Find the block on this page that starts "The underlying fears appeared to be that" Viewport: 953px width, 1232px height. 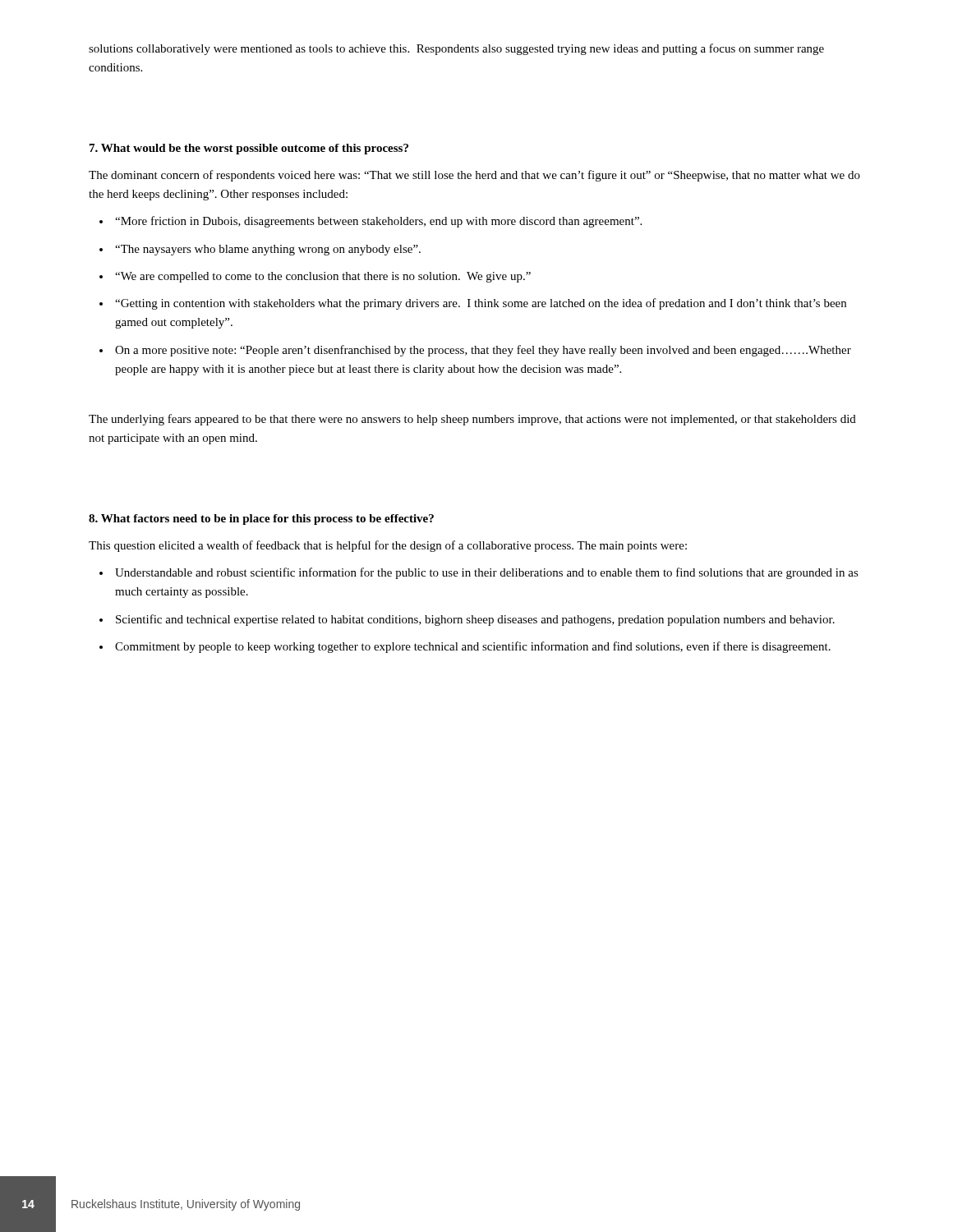coord(472,428)
